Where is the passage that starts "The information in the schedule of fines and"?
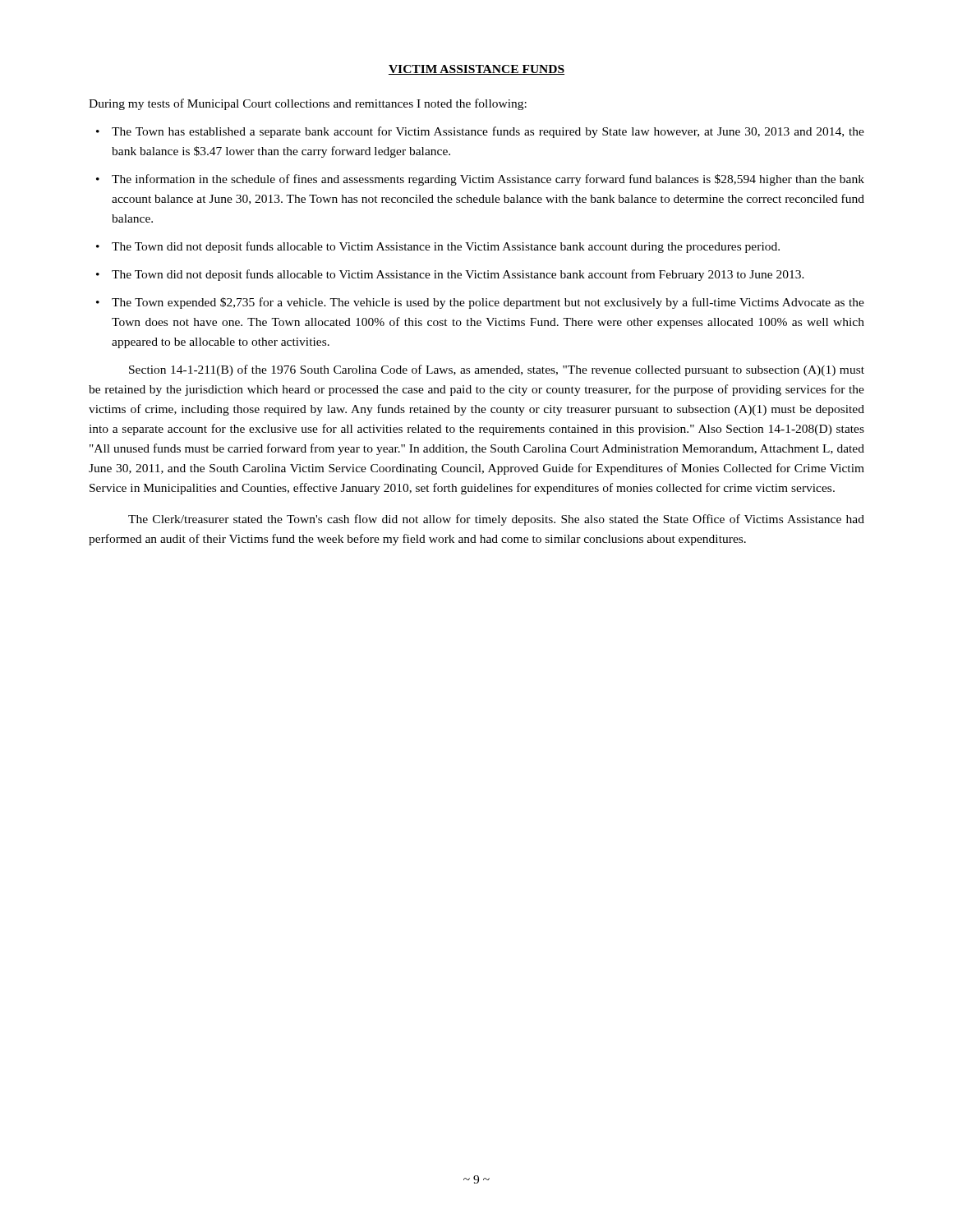This screenshot has height=1232, width=953. [488, 198]
